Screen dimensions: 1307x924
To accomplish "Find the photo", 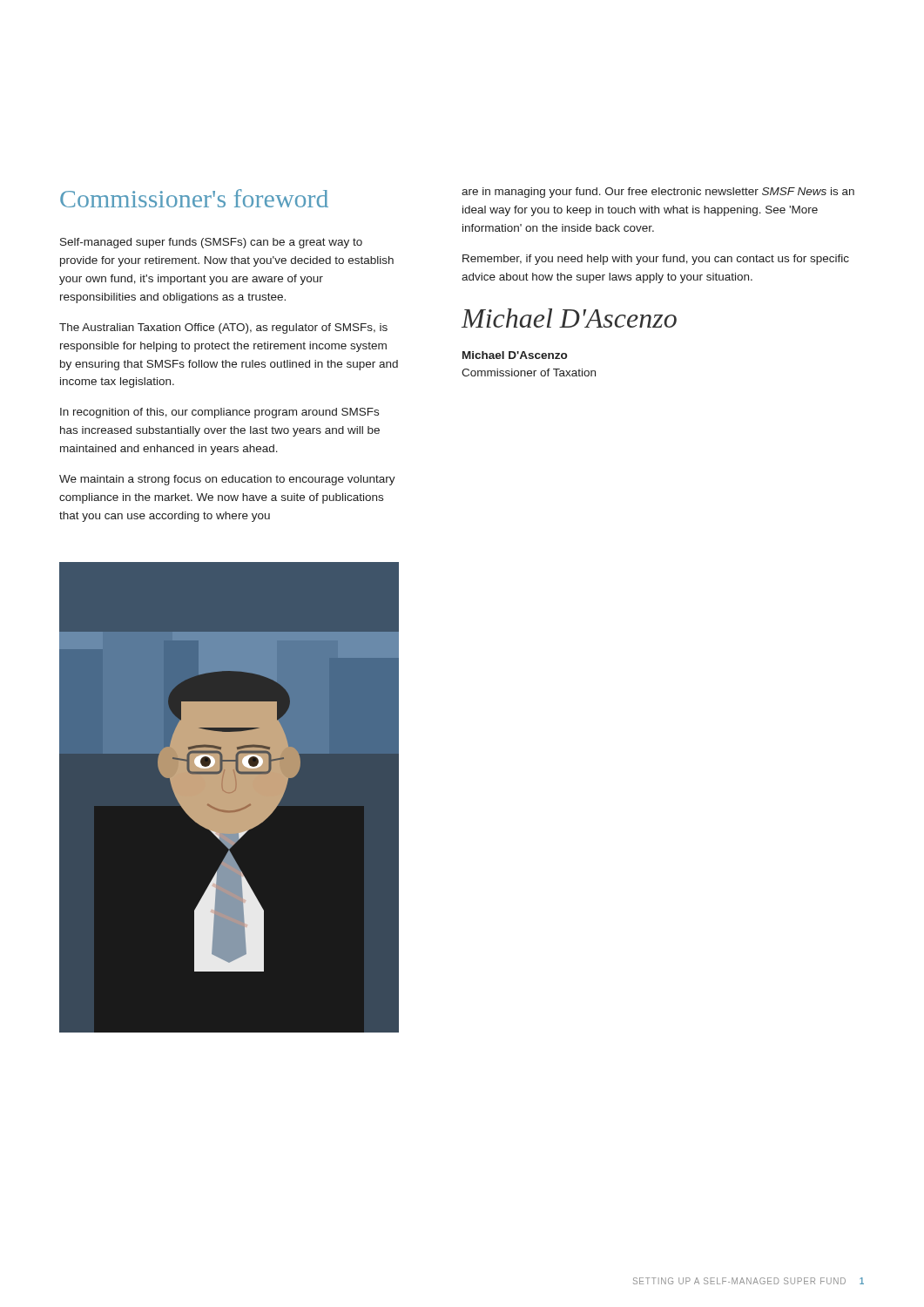I will pyautogui.click(x=229, y=797).
